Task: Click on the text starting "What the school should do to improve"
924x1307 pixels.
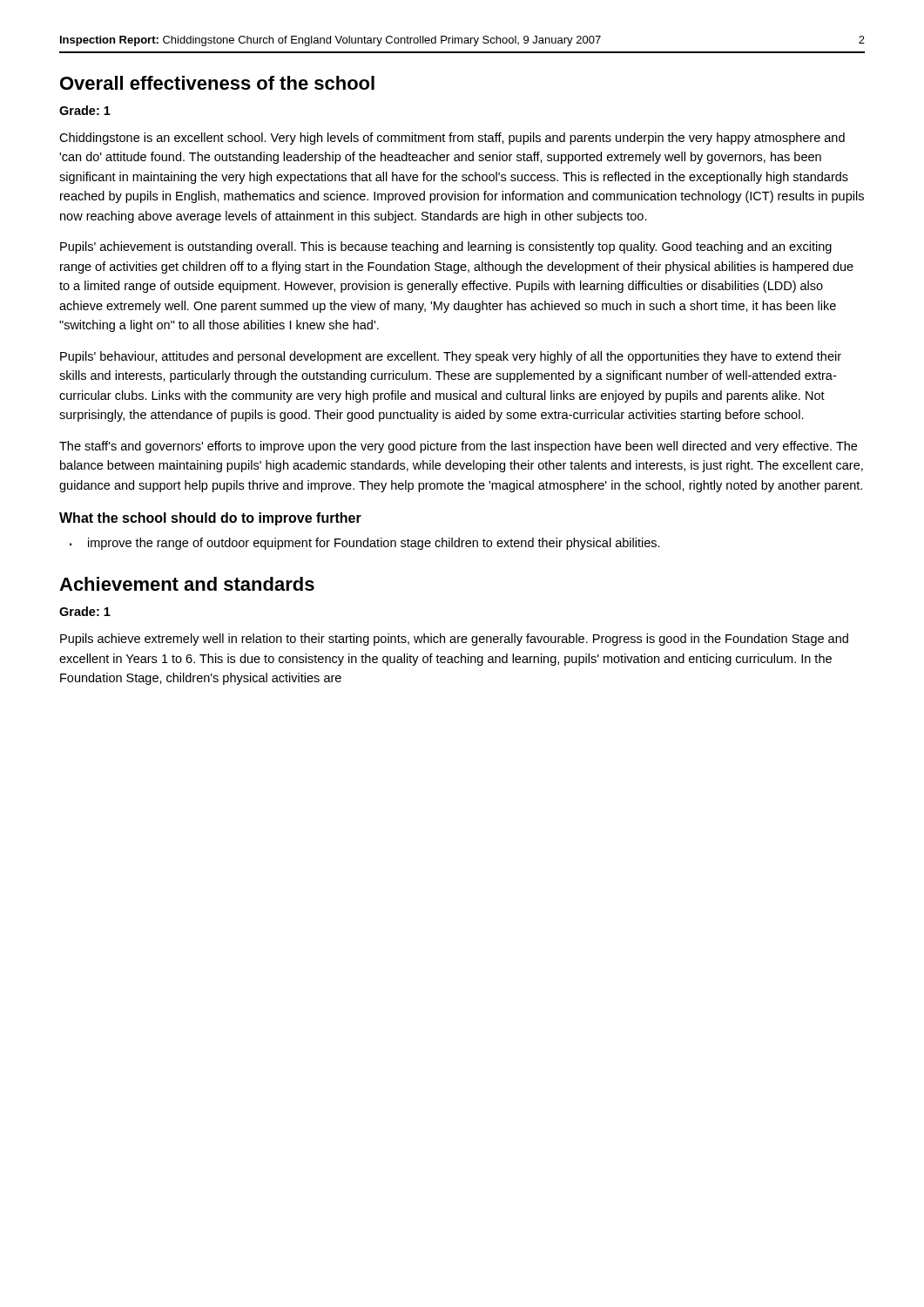Action: pos(210,519)
